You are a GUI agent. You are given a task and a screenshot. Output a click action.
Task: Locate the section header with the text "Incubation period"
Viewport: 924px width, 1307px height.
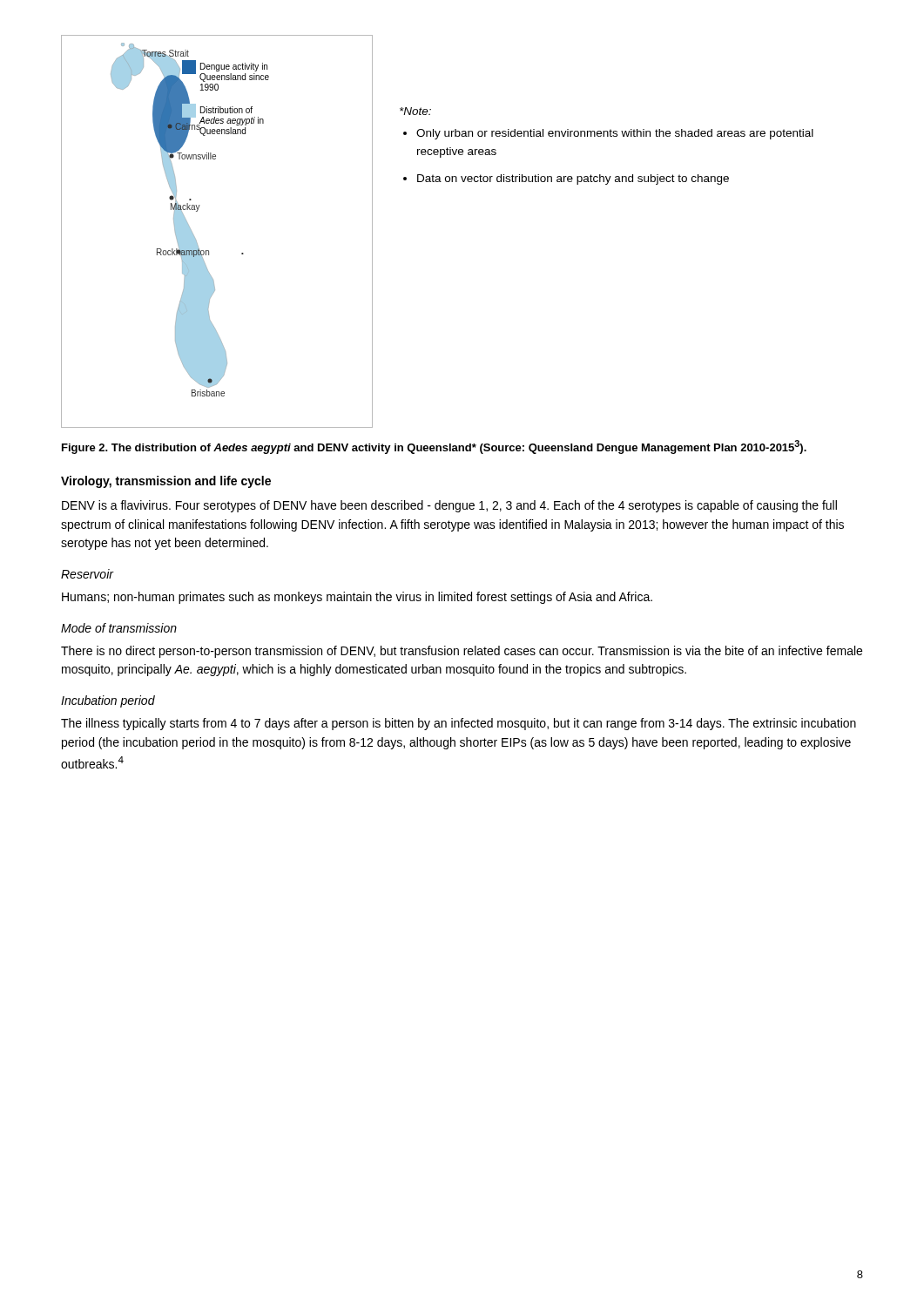point(108,700)
